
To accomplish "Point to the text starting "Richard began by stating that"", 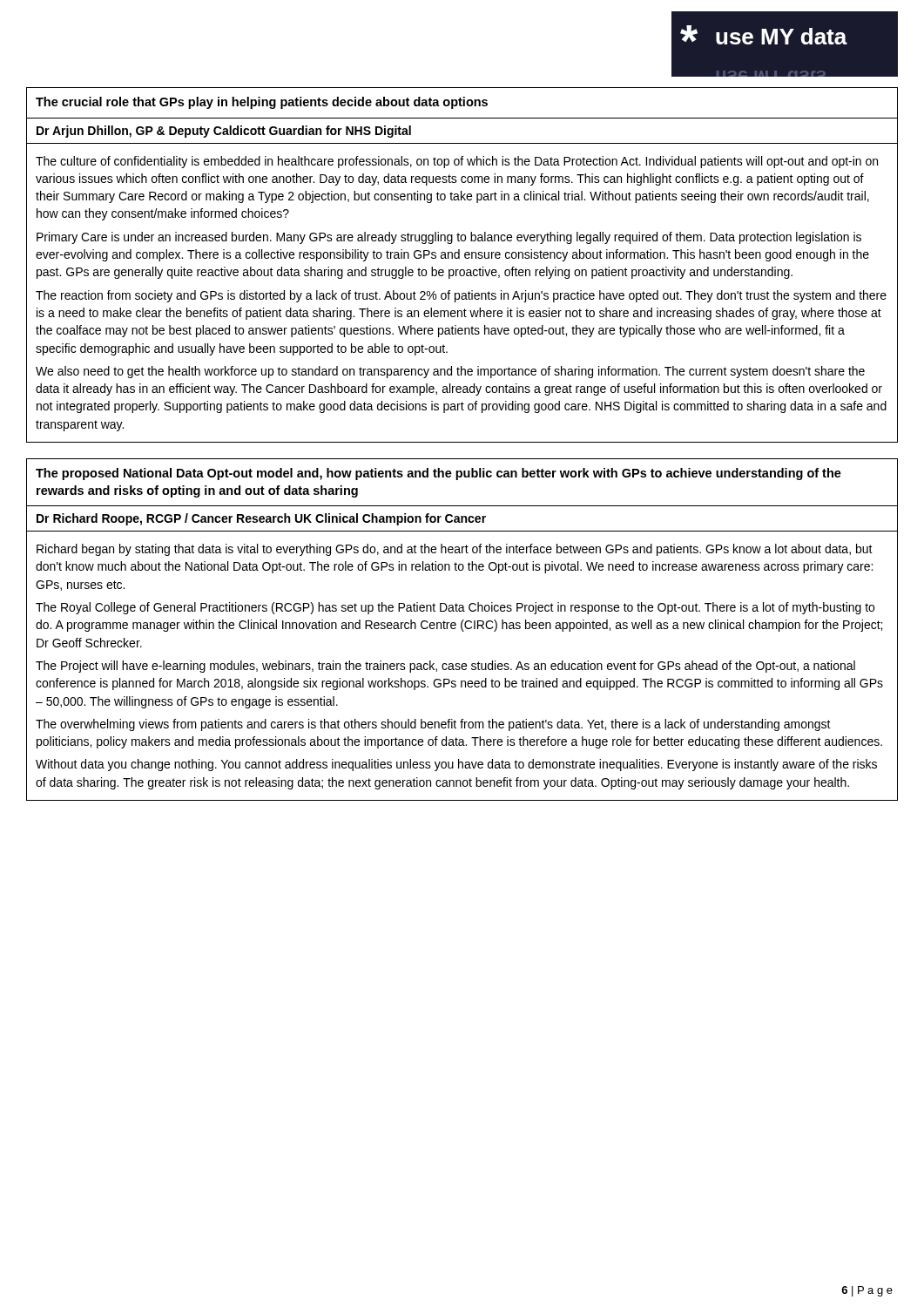I will pyautogui.click(x=462, y=567).
